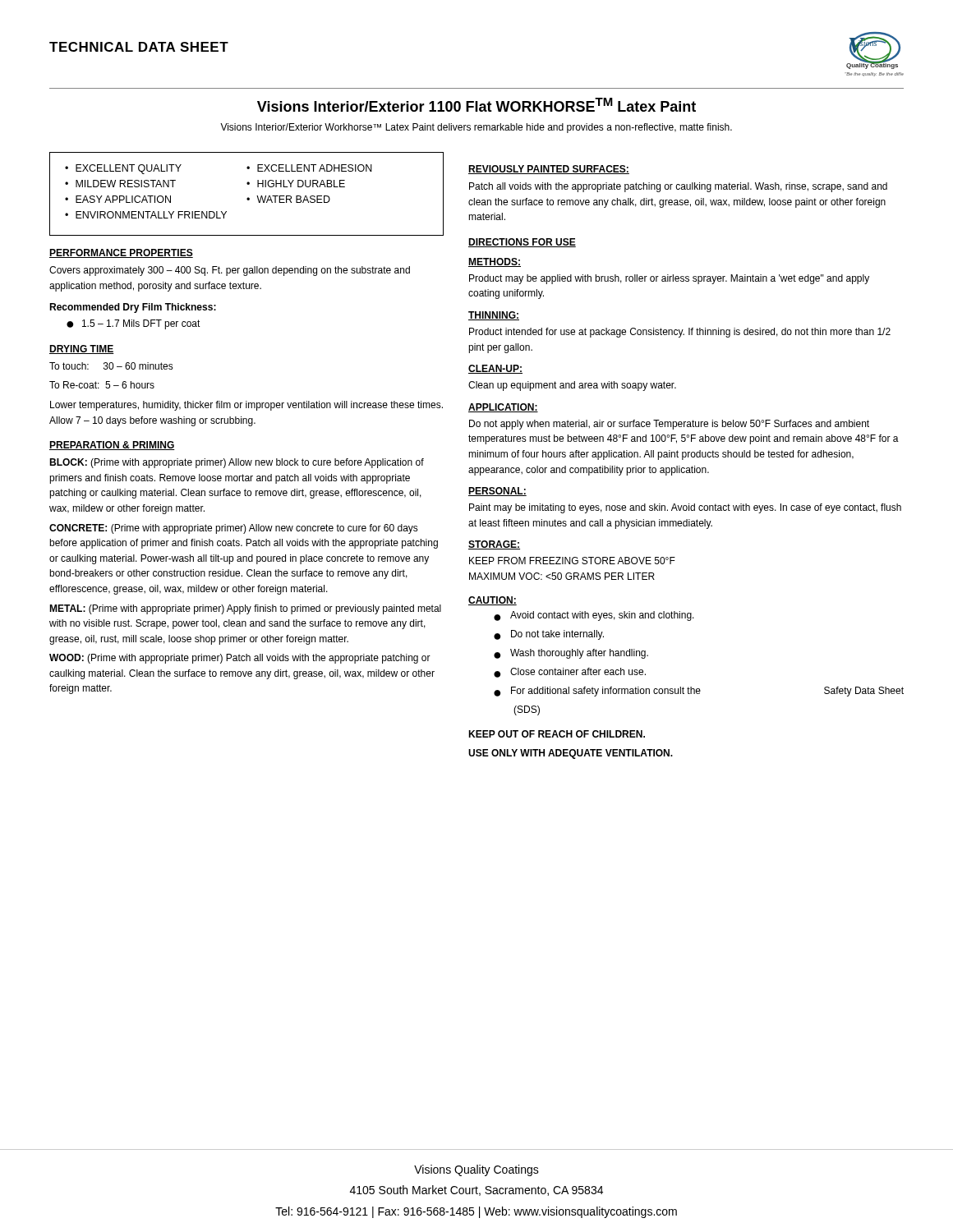Locate the block of text that opens with "Visions Interior/Exterior Workhorse™ Latex"
Screen dimensions: 1232x953
(x=476, y=127)
